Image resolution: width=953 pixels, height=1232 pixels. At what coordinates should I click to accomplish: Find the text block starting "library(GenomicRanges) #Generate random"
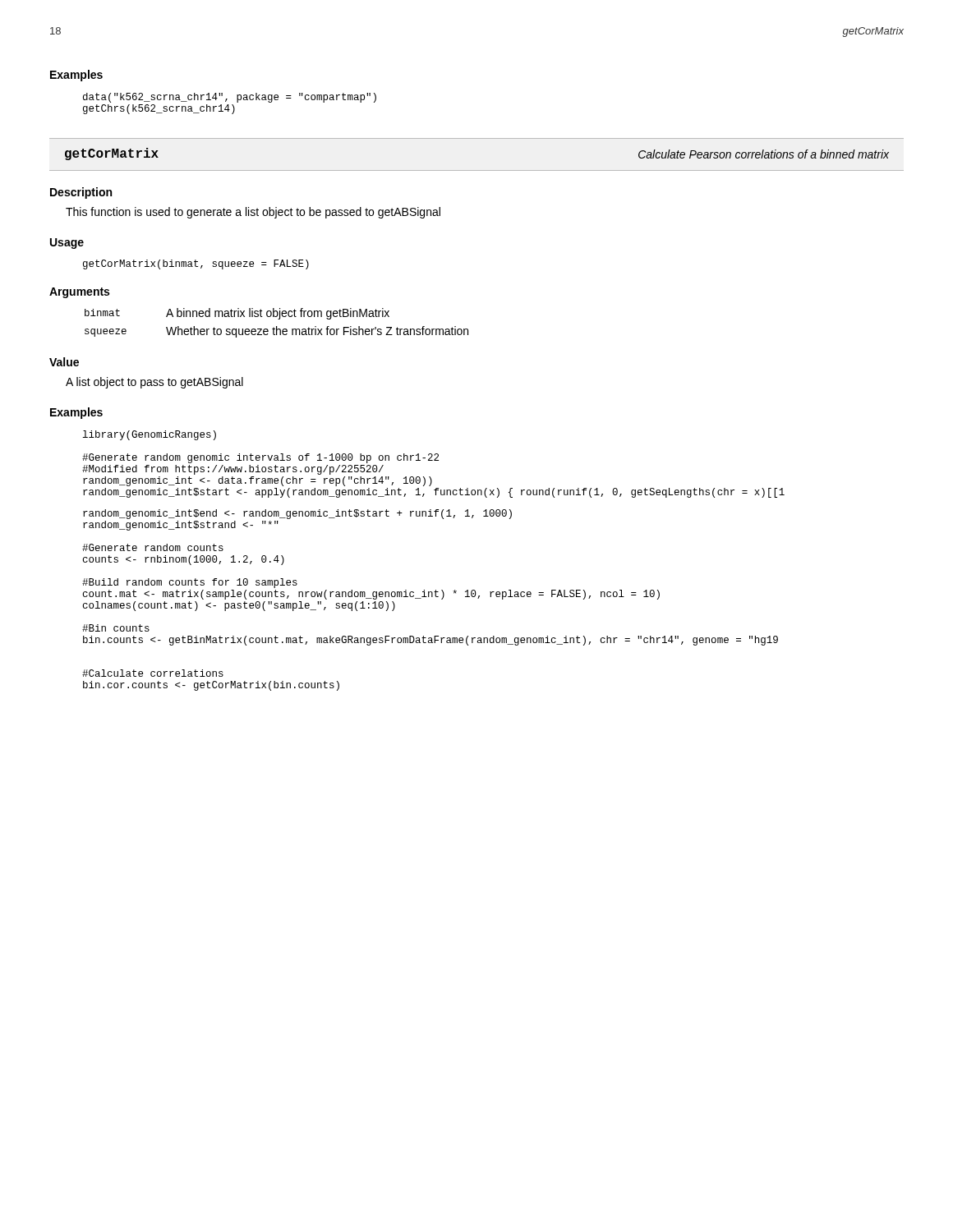pyautogui.click(x=150, y=435)
